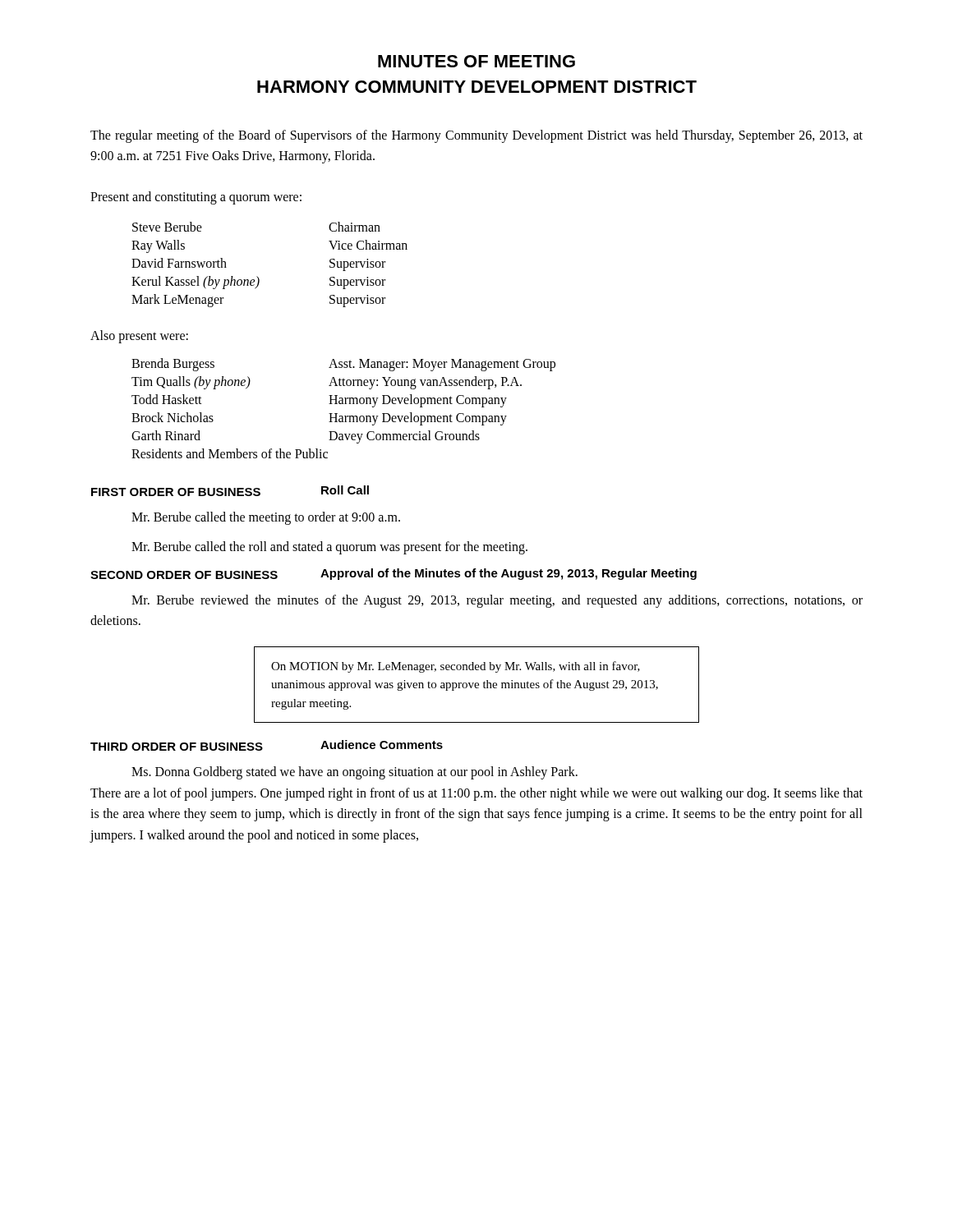Viewport: 953px width, 1232px height.
Task: Find the table that mentions "Ray Walls"
Action: (476, 264)
